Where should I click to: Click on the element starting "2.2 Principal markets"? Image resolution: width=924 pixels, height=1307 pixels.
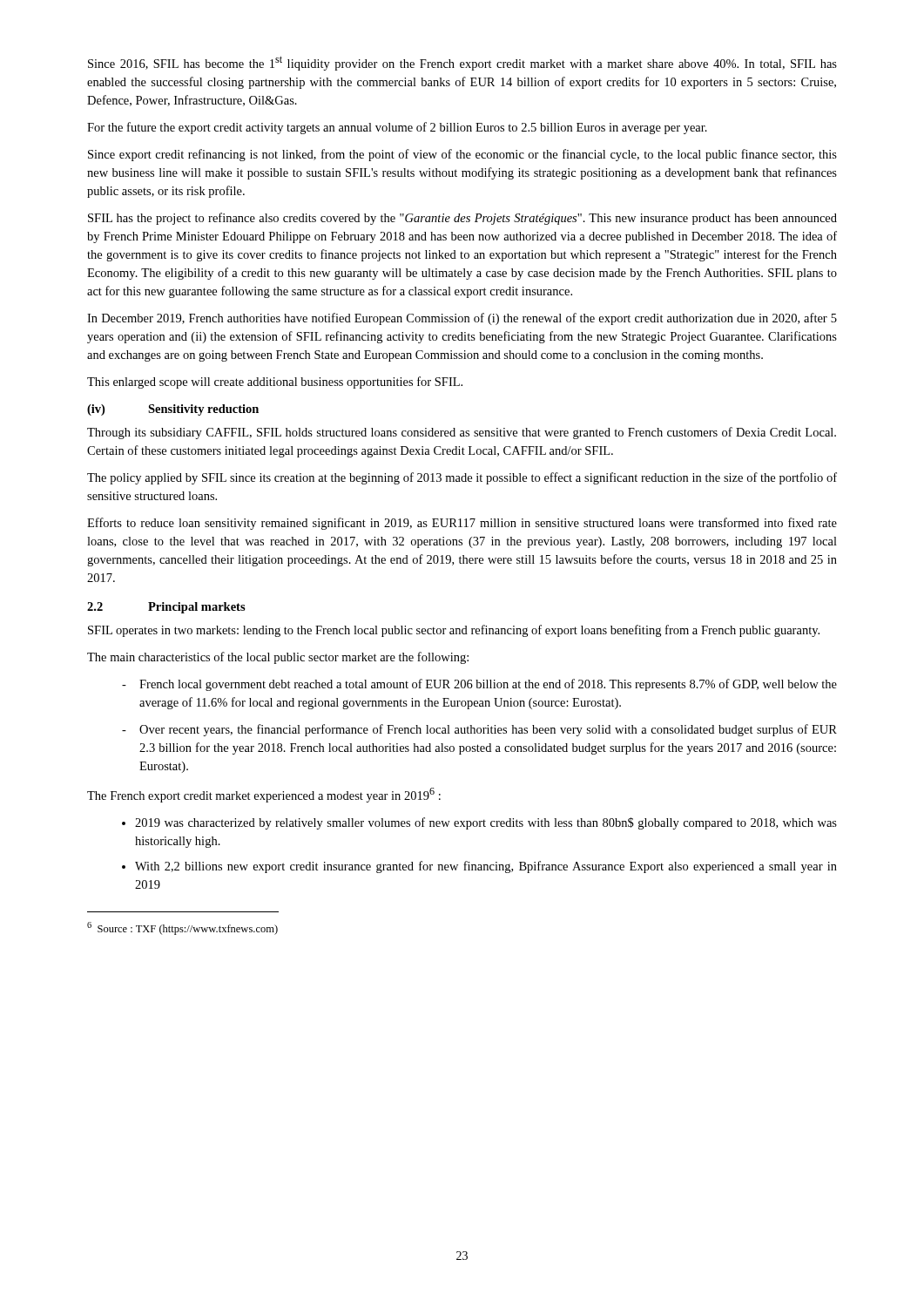(166, 607)
